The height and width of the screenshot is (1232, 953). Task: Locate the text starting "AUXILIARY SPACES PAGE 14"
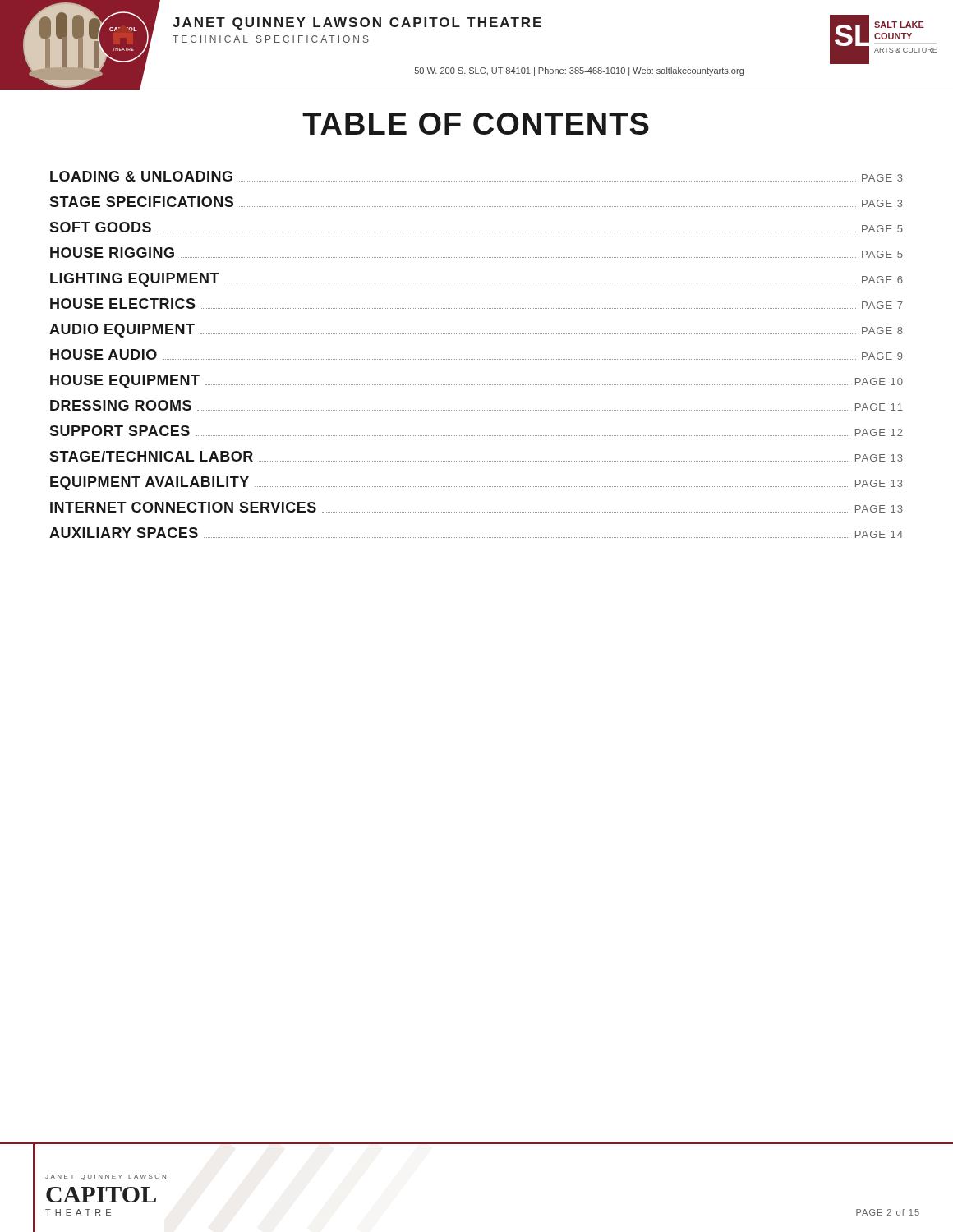click(x=476, y=533)
